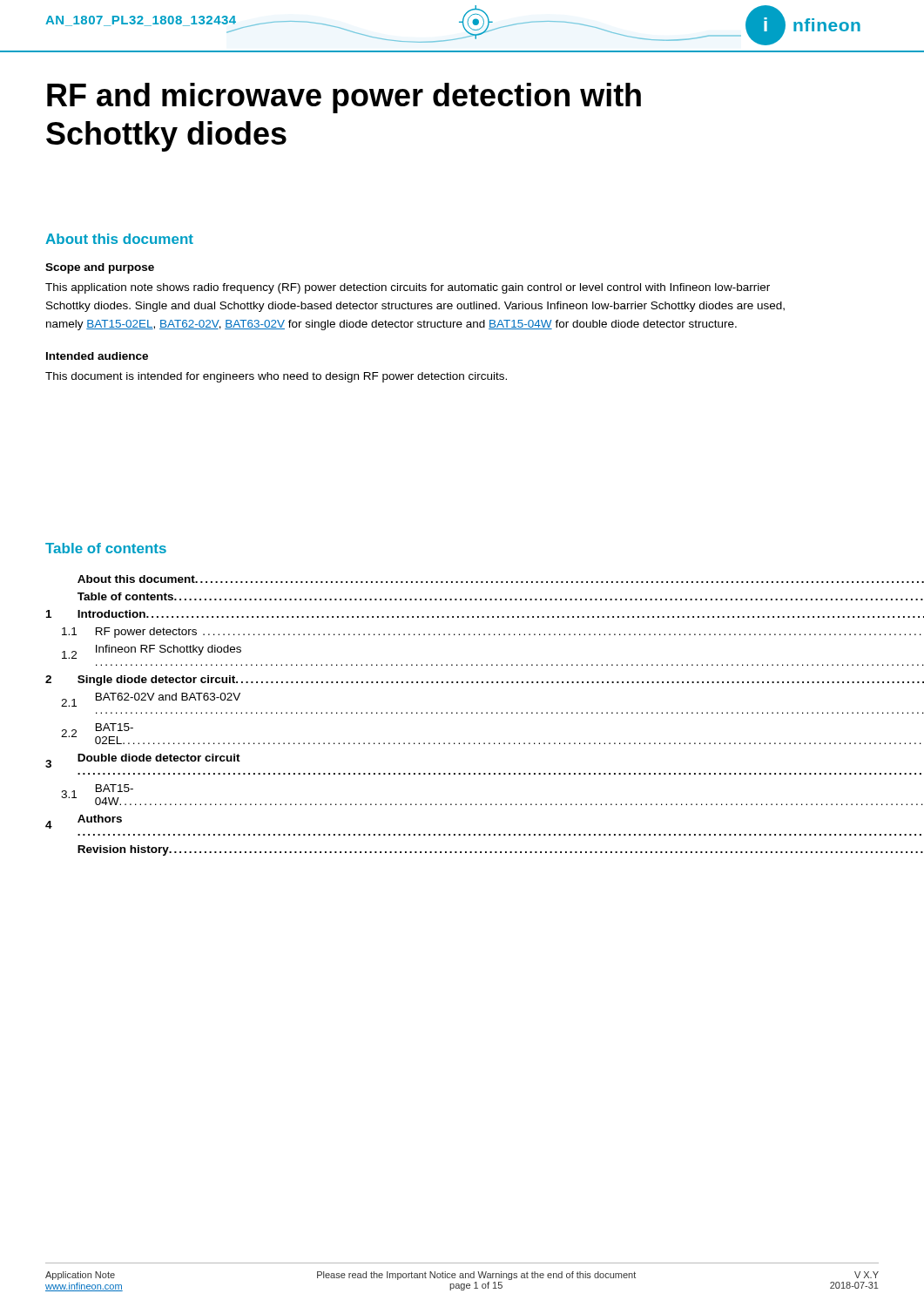Viewport: 924px width, 1307px height.
Task: Click on the table containing "RF power detectors .............................................................................................................................................................................................................."
Action: point(462,714)
